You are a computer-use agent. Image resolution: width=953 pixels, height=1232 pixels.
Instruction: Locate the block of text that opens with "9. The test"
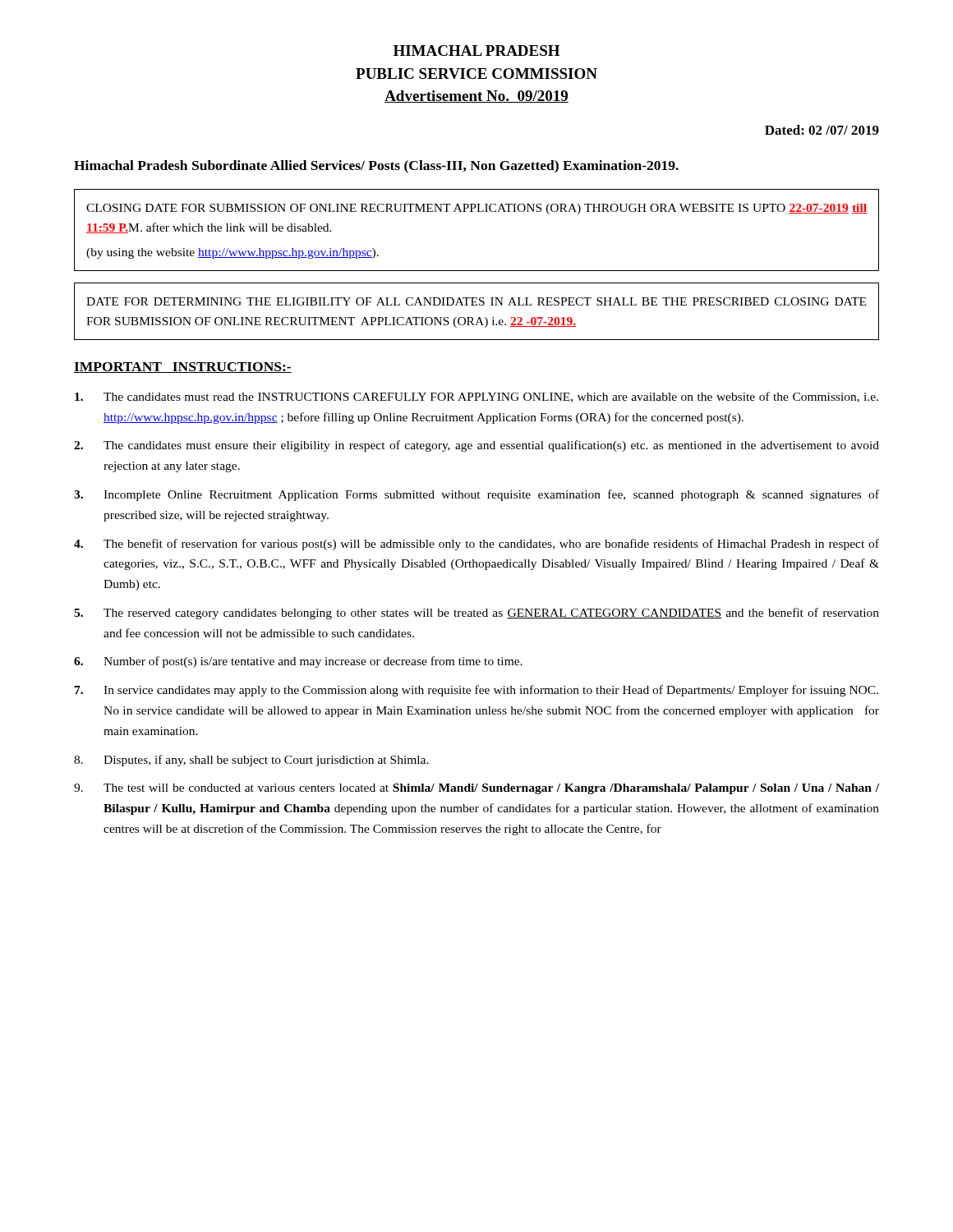476,809
